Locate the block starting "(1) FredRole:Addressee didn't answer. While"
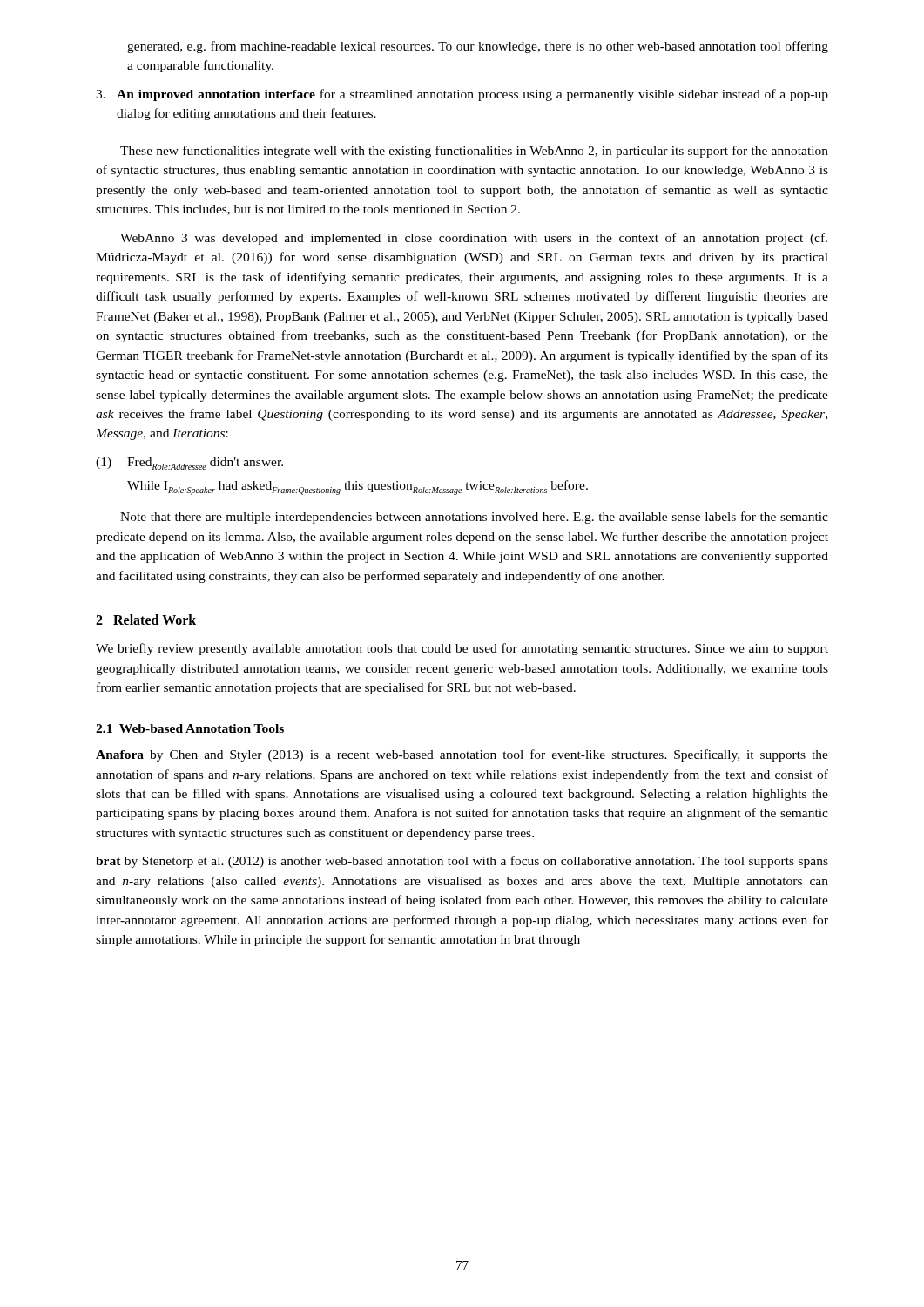 click(x=462, y=475)
